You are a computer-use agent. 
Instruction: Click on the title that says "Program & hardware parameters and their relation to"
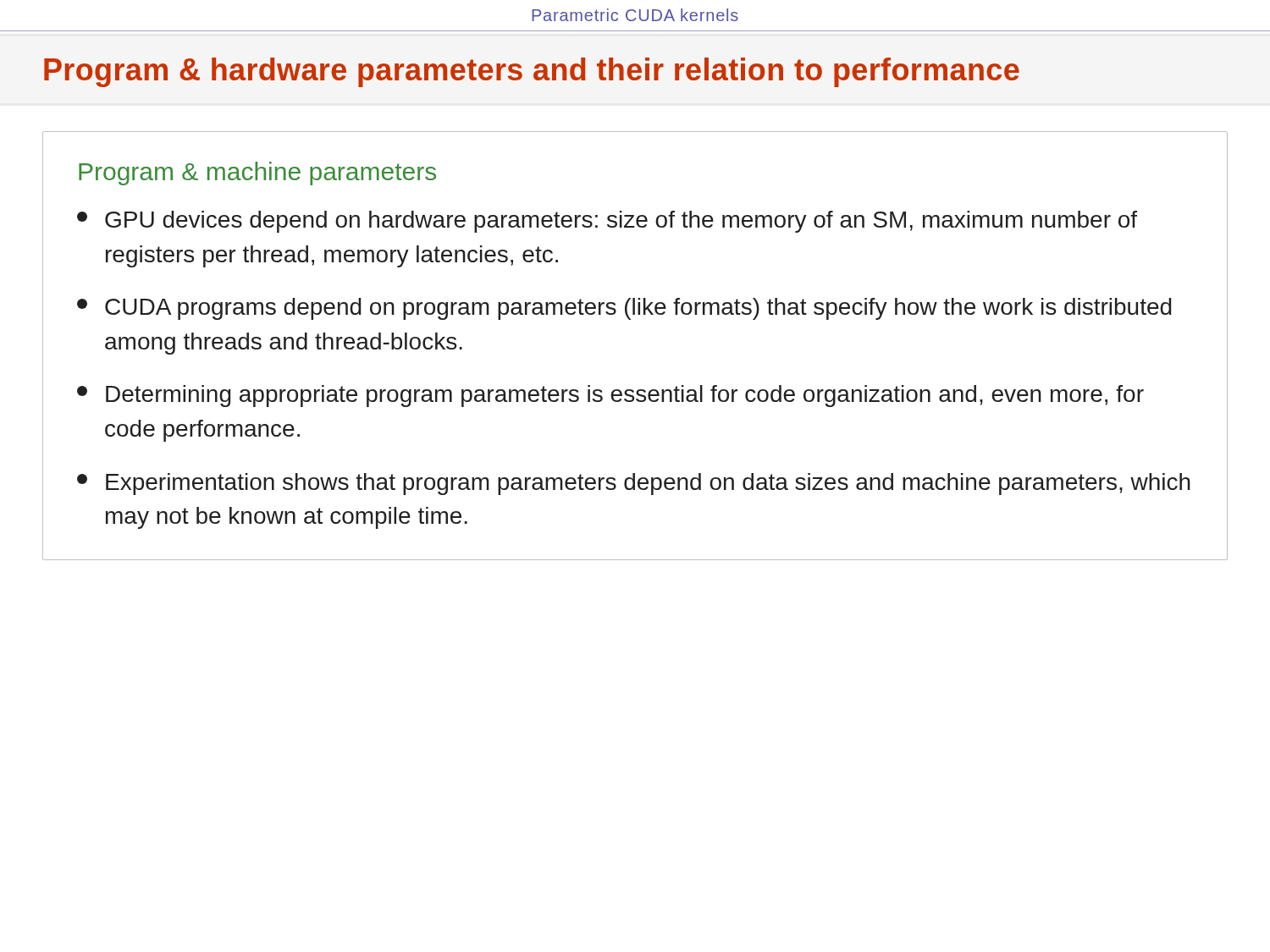(635, 70)
